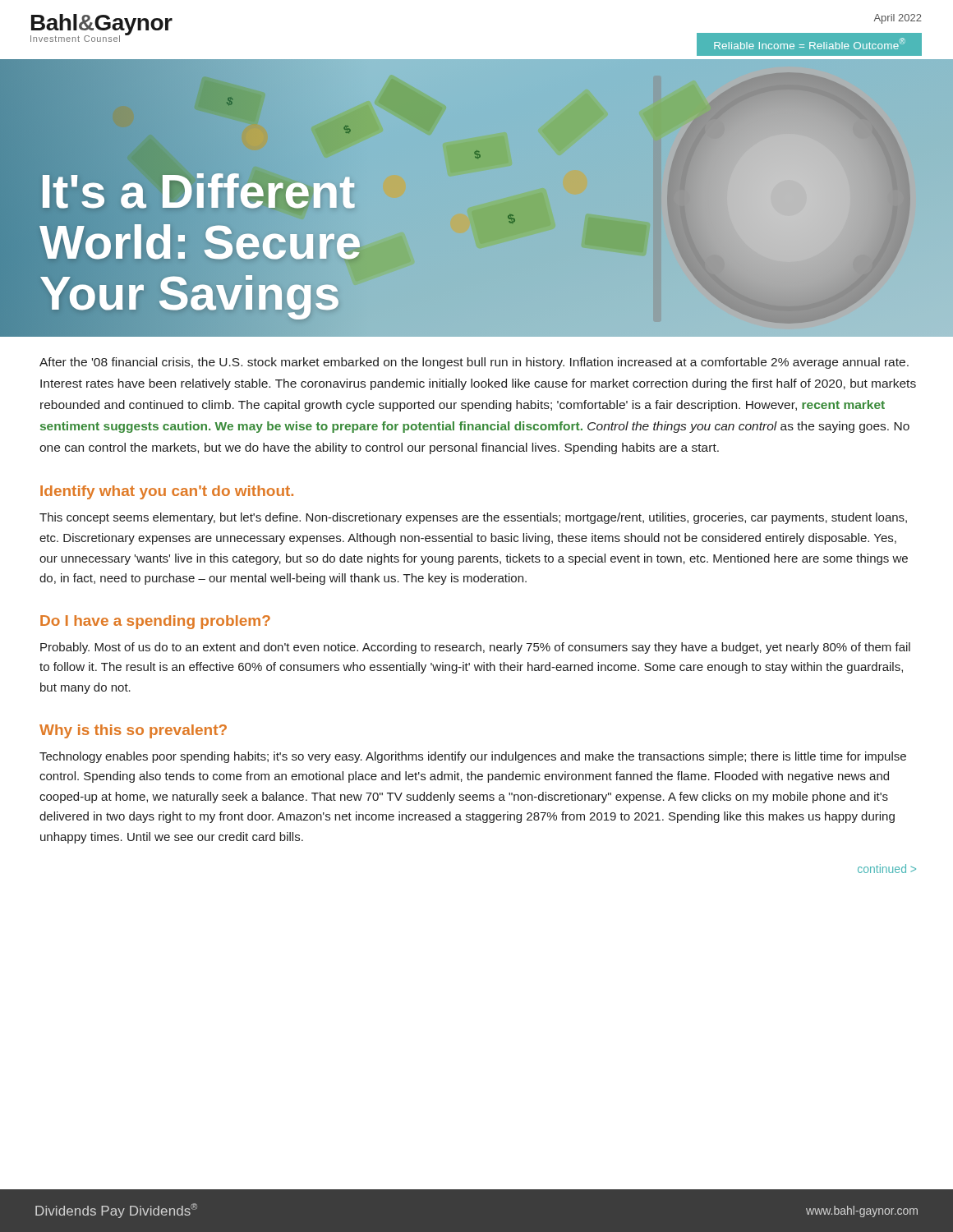This screenshot has width=953, height=1232.
Task: Navigate to the element starting "Probably. Most of us do to an"
Action: (475, 667)
